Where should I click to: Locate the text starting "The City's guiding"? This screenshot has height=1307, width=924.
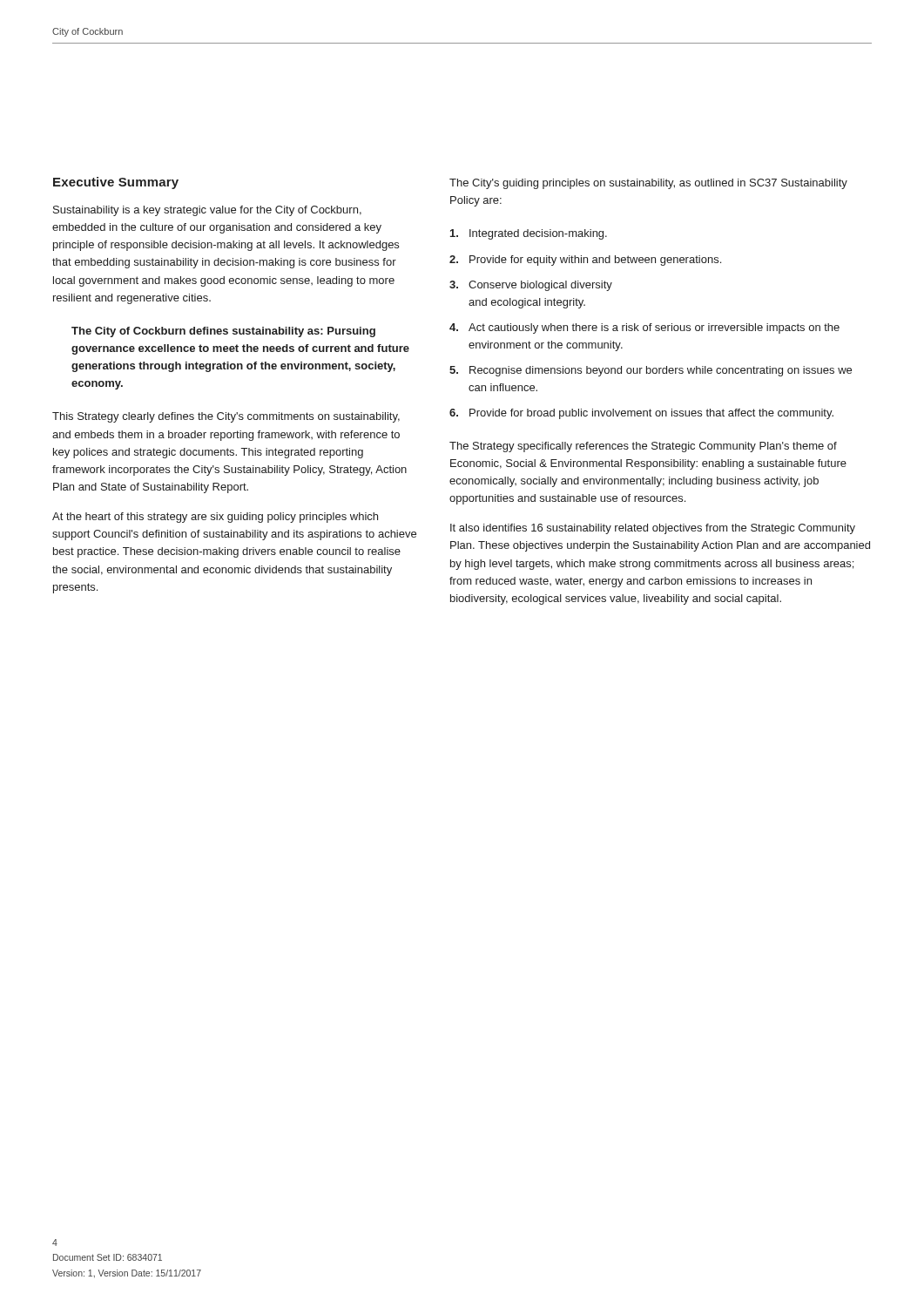[x=648, y=191]
